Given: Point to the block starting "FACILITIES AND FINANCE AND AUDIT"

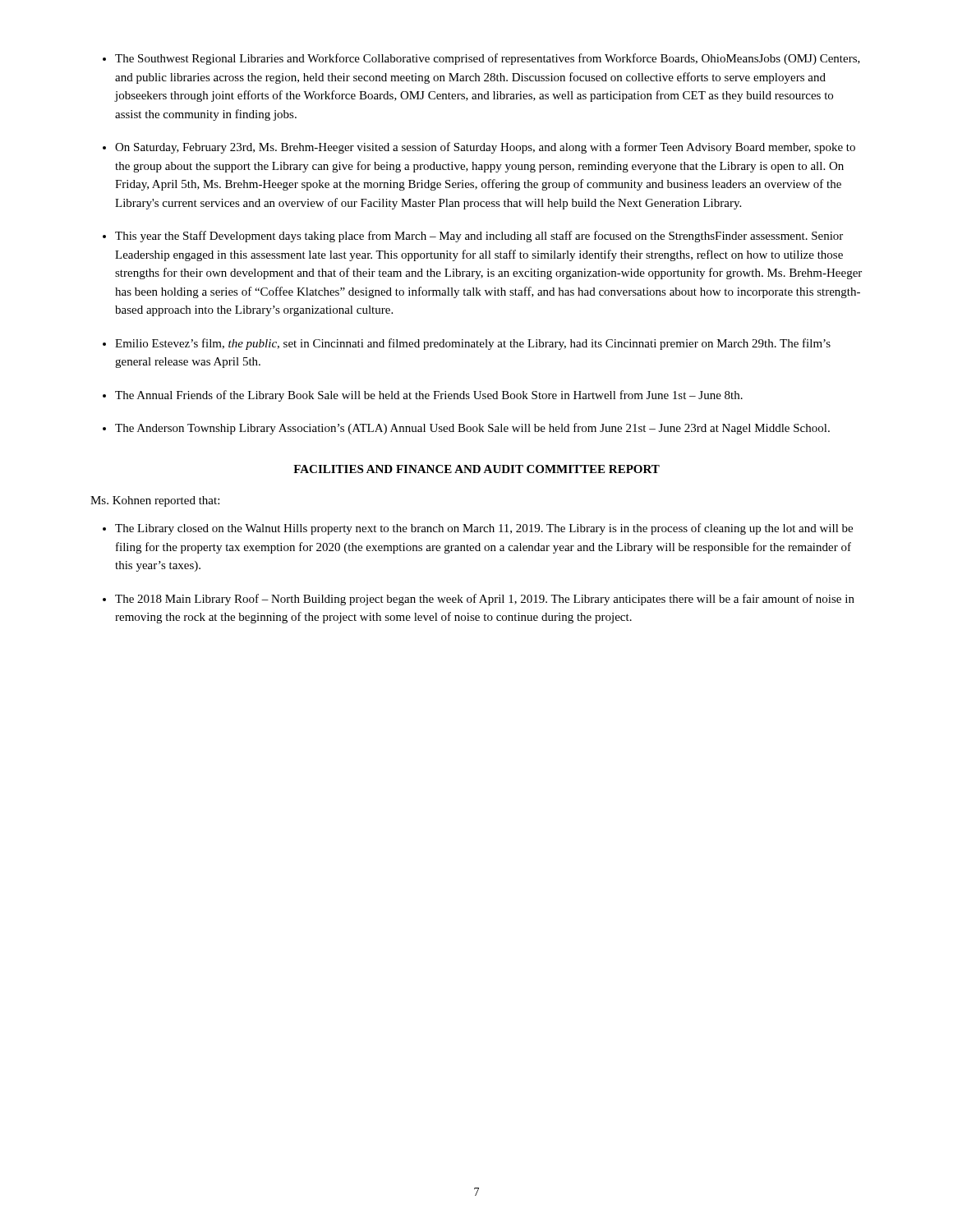Looking at the screenshot, I should tap(476, 469).
